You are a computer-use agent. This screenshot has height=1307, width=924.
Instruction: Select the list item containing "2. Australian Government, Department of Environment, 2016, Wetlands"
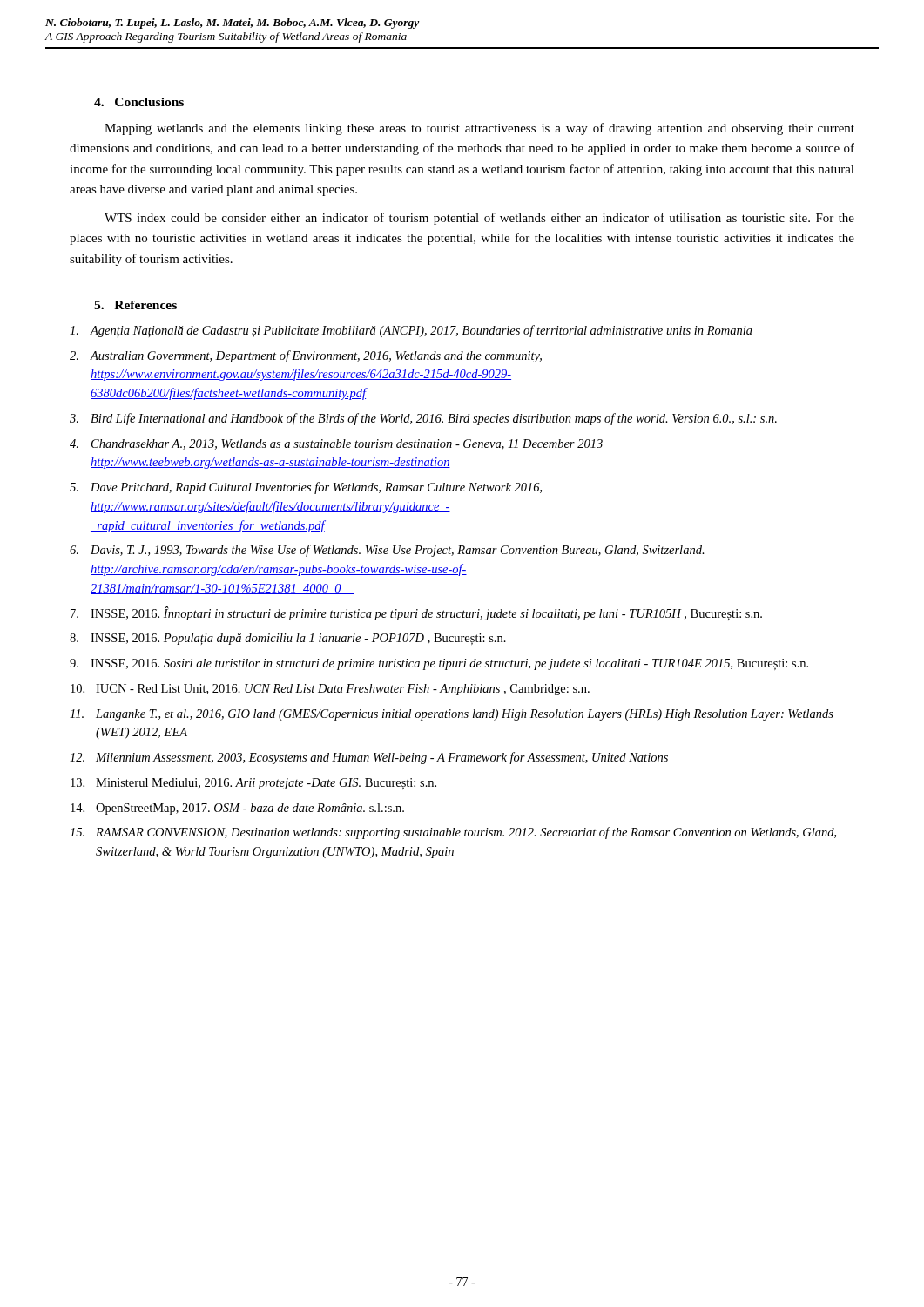[462, 375]
